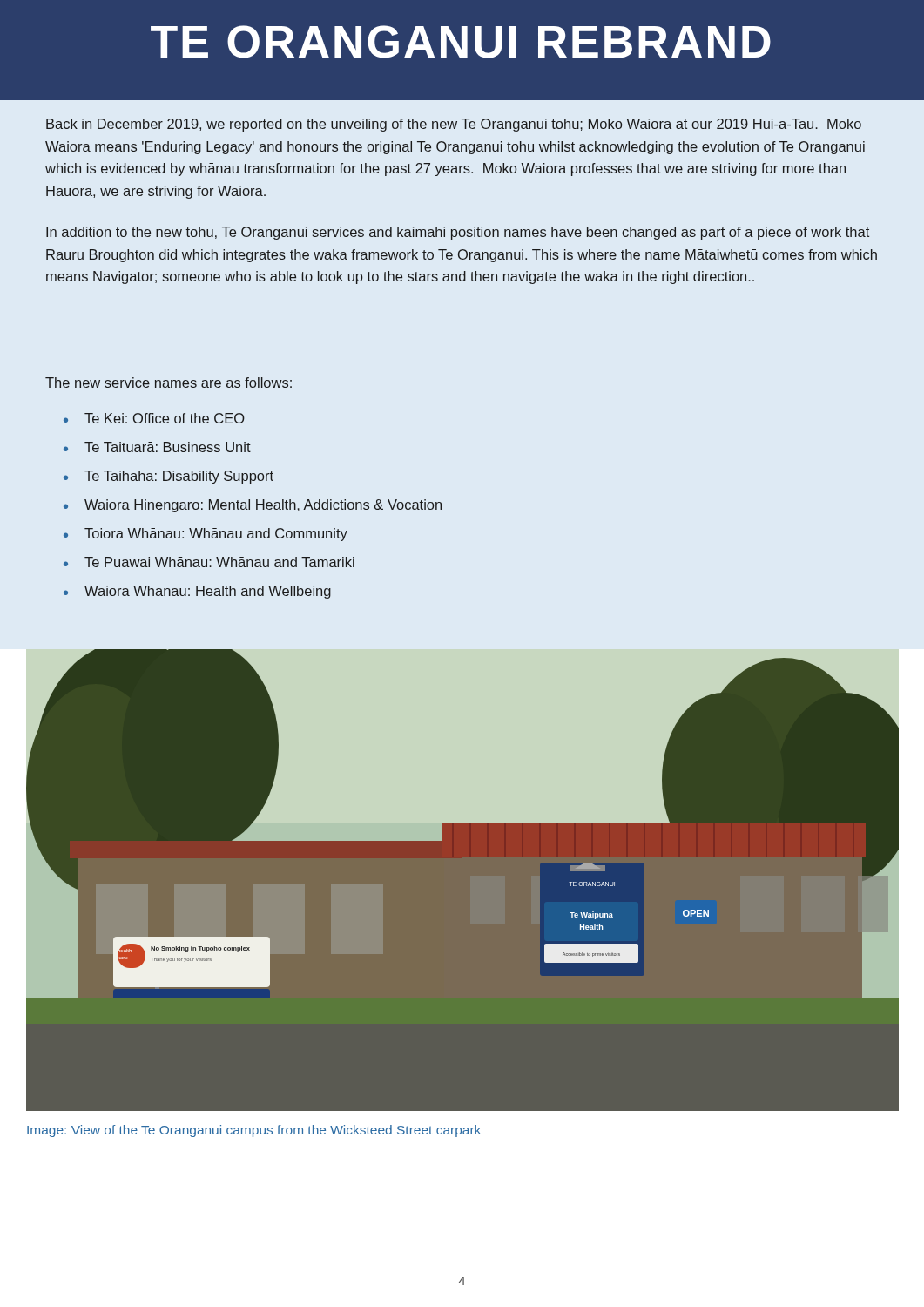924x1307 pixels.
Task: Click on the element starting "• Toiora Whānau: Whānau and Community"
Action: pos(205,535)
